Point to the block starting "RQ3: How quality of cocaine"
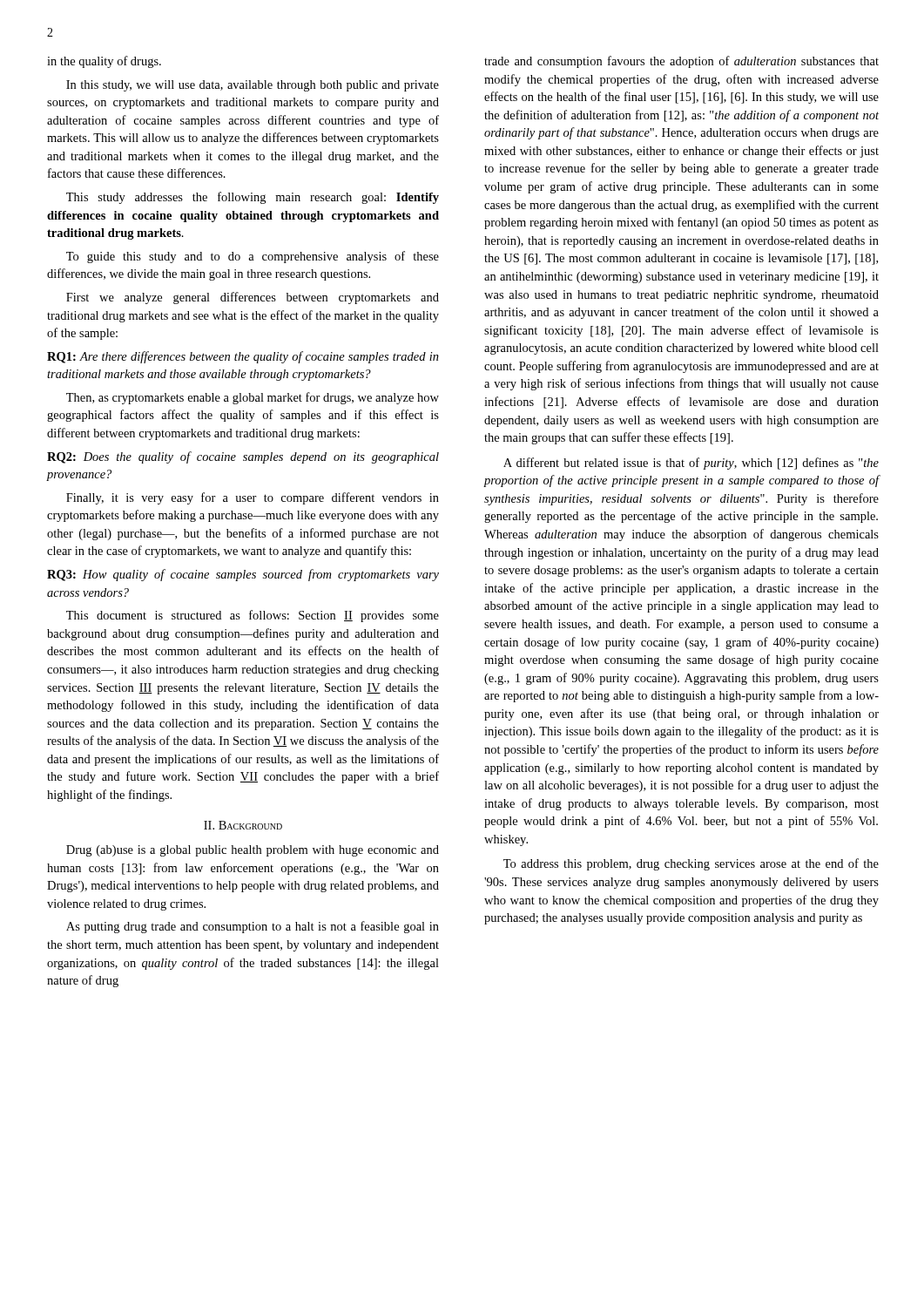Image resolution: width=924 pixels, height=1307 pixels. (243, 583)
